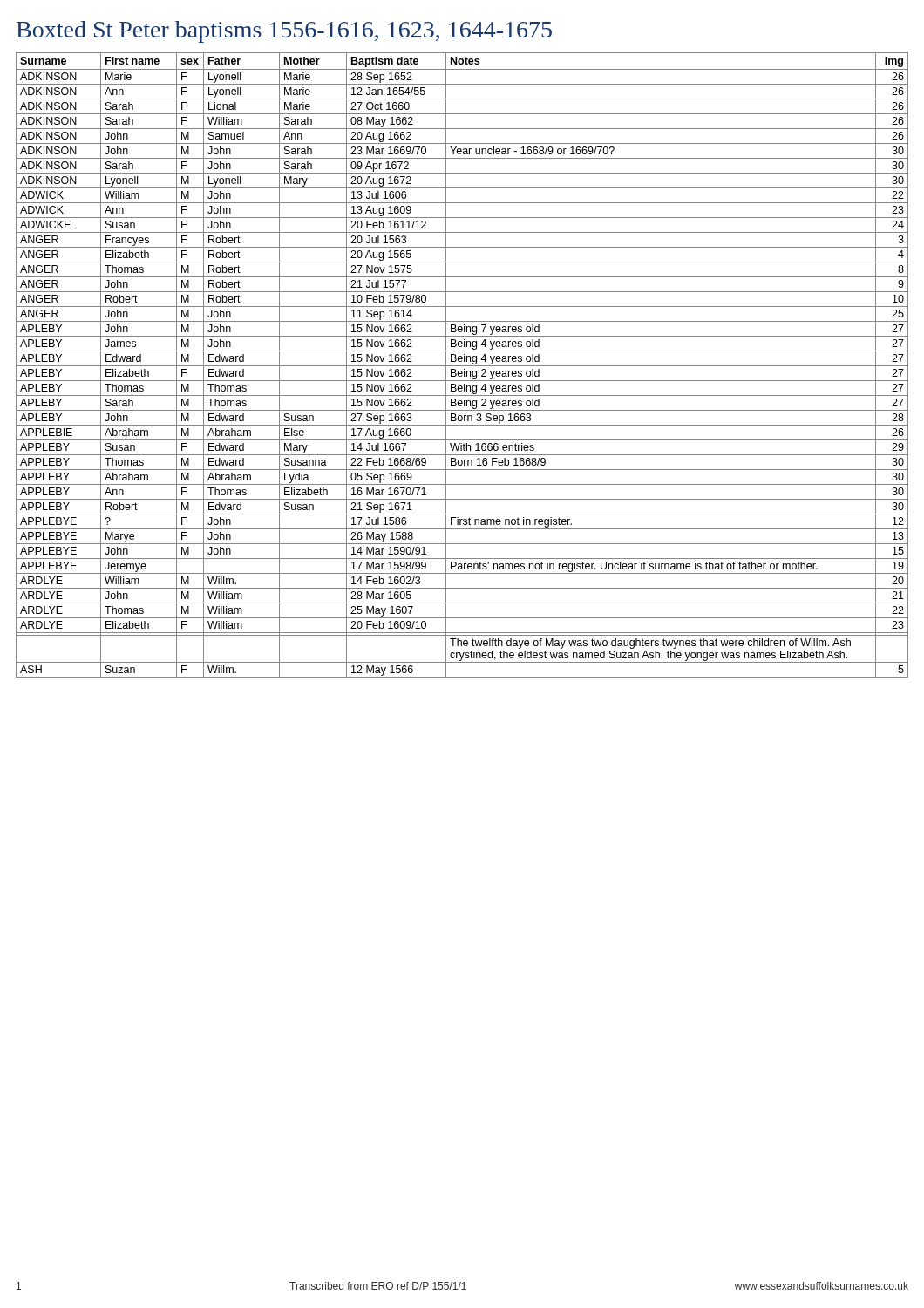Click on the title that reads "Boxted St Peter baptisms"
The image size is (924, 1308).
(x=284, y=29)
